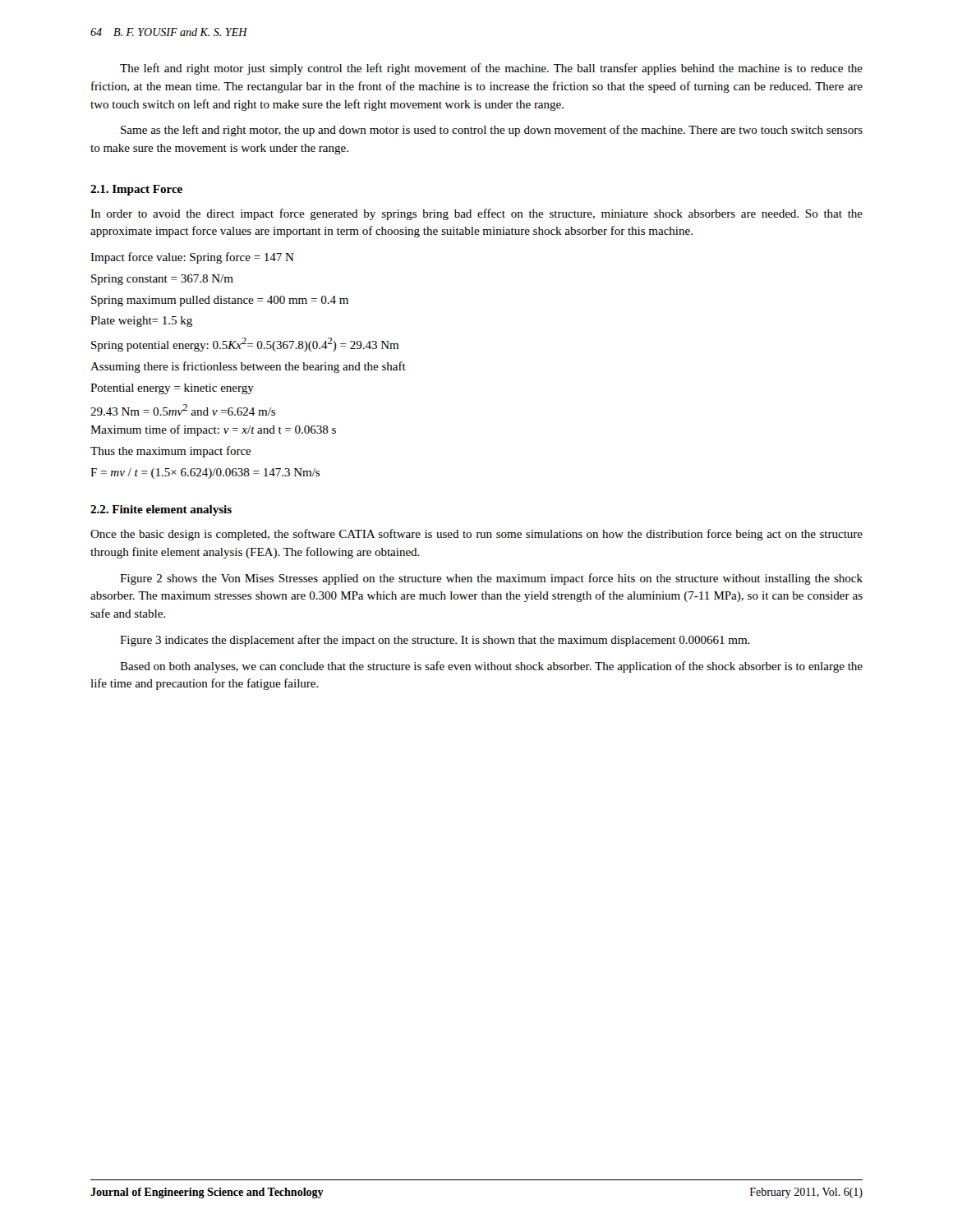Find the formula on this page that starts "Spring potential energy:"
The image size is (953, 1232).
245,343
